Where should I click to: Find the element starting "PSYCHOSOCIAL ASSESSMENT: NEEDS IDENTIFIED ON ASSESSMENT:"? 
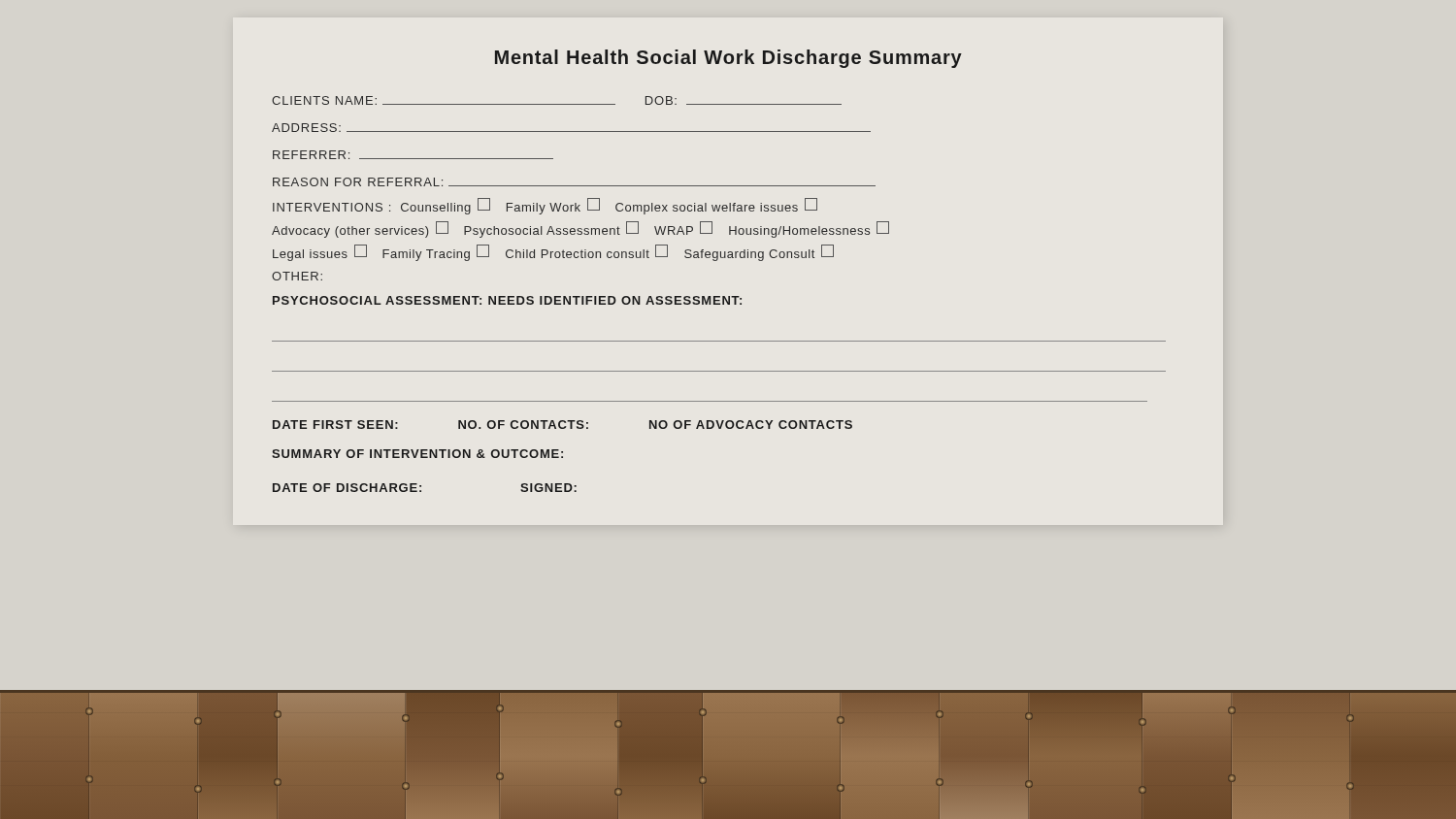[508, 300]
